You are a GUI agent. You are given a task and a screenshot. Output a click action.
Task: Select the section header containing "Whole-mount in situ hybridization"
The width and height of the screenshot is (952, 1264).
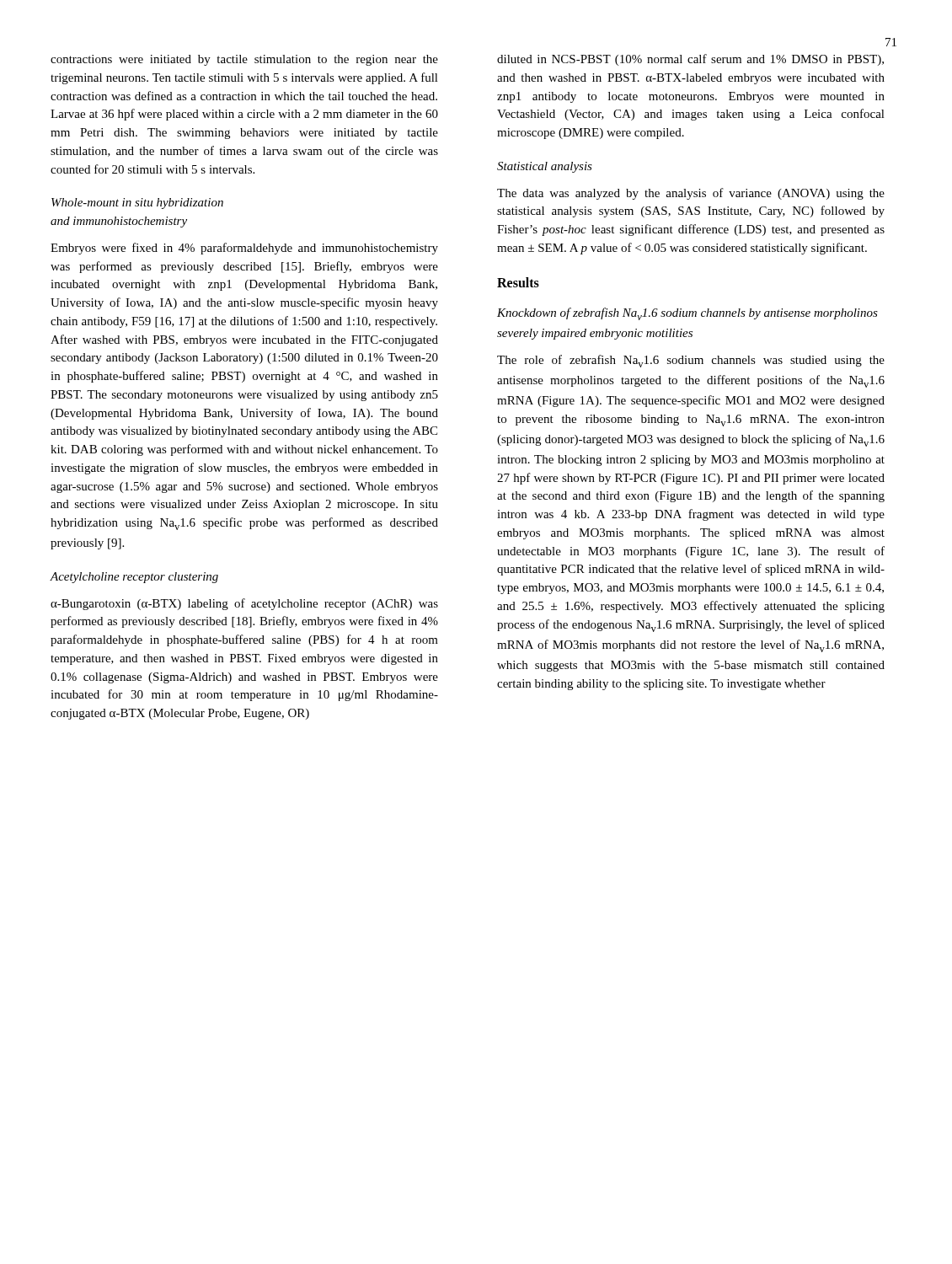(x=137, y=212)
